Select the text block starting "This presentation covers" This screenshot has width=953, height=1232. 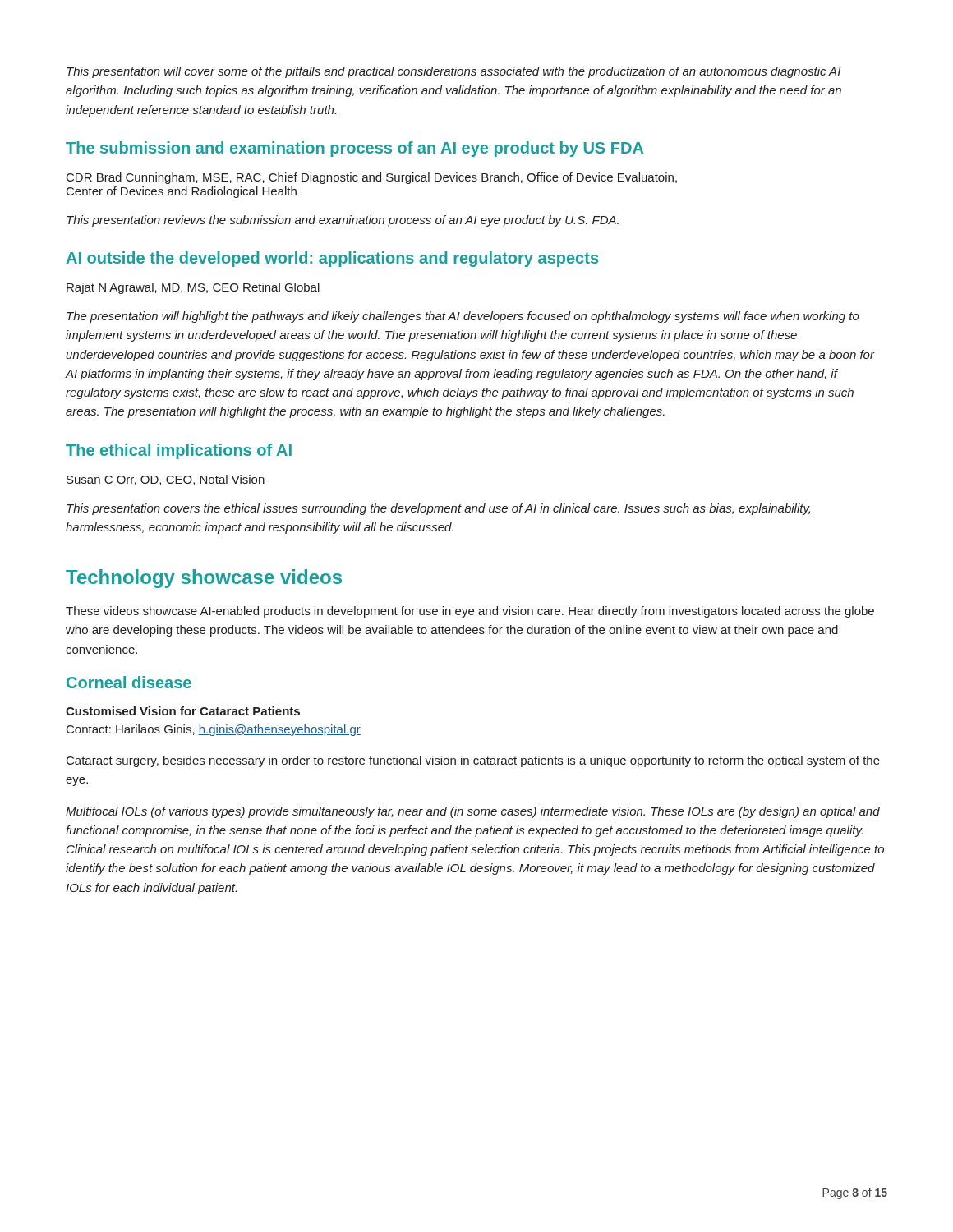[x=476, y=517]
